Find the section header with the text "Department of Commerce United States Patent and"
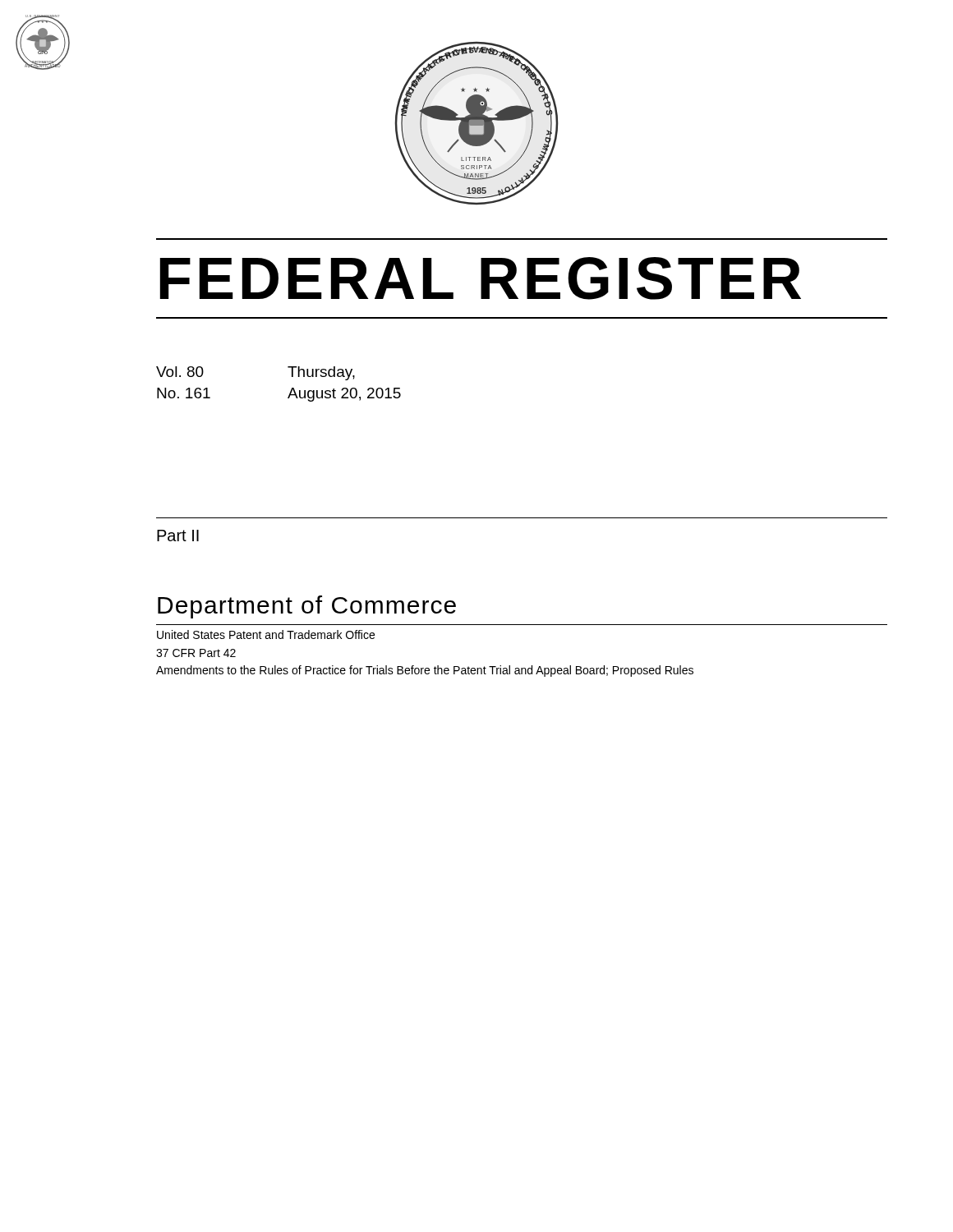953x1232 pixels. point(522,636)
